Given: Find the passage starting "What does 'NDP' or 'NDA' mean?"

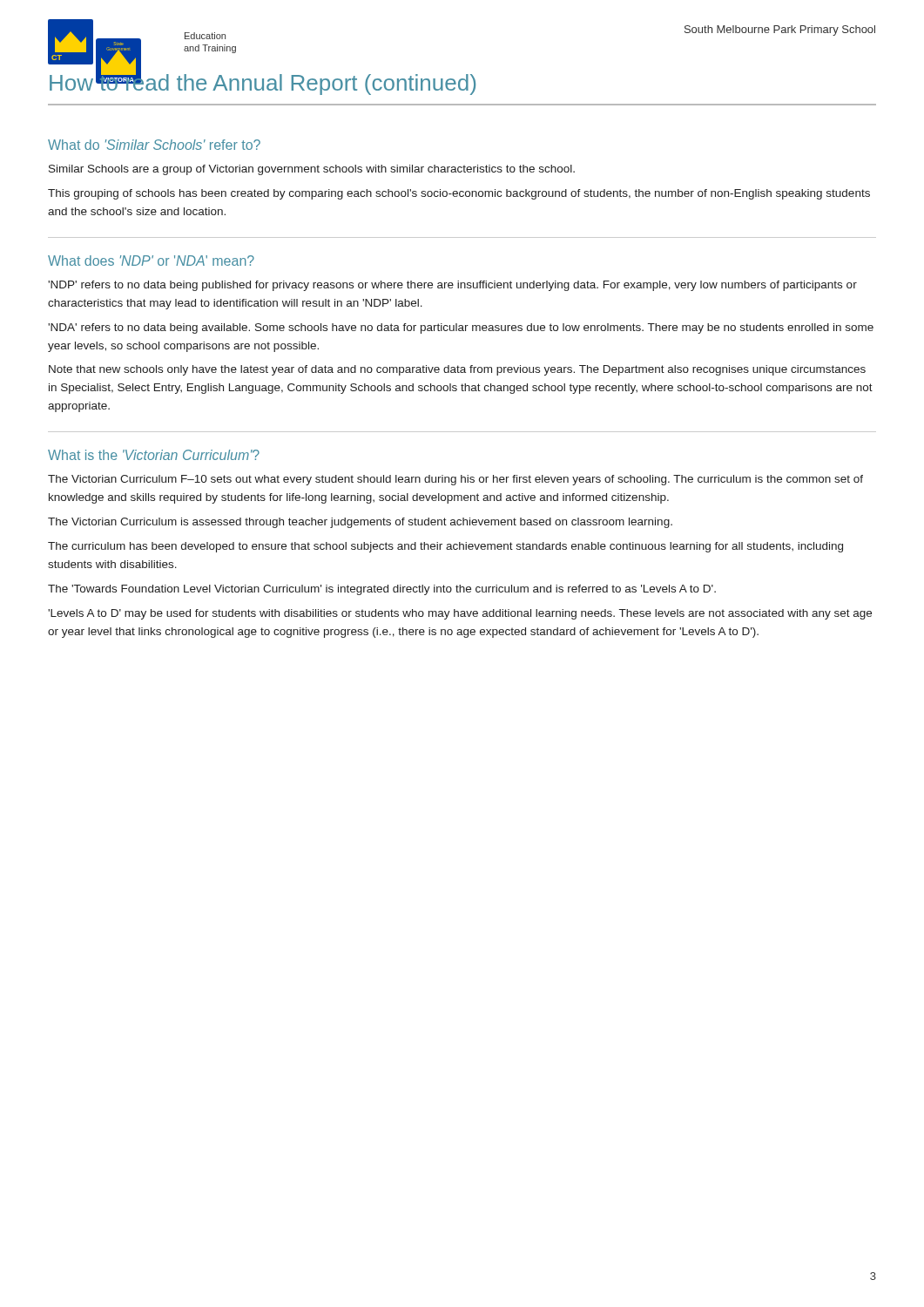Looking at the screenshot, I should pos(151,261).
